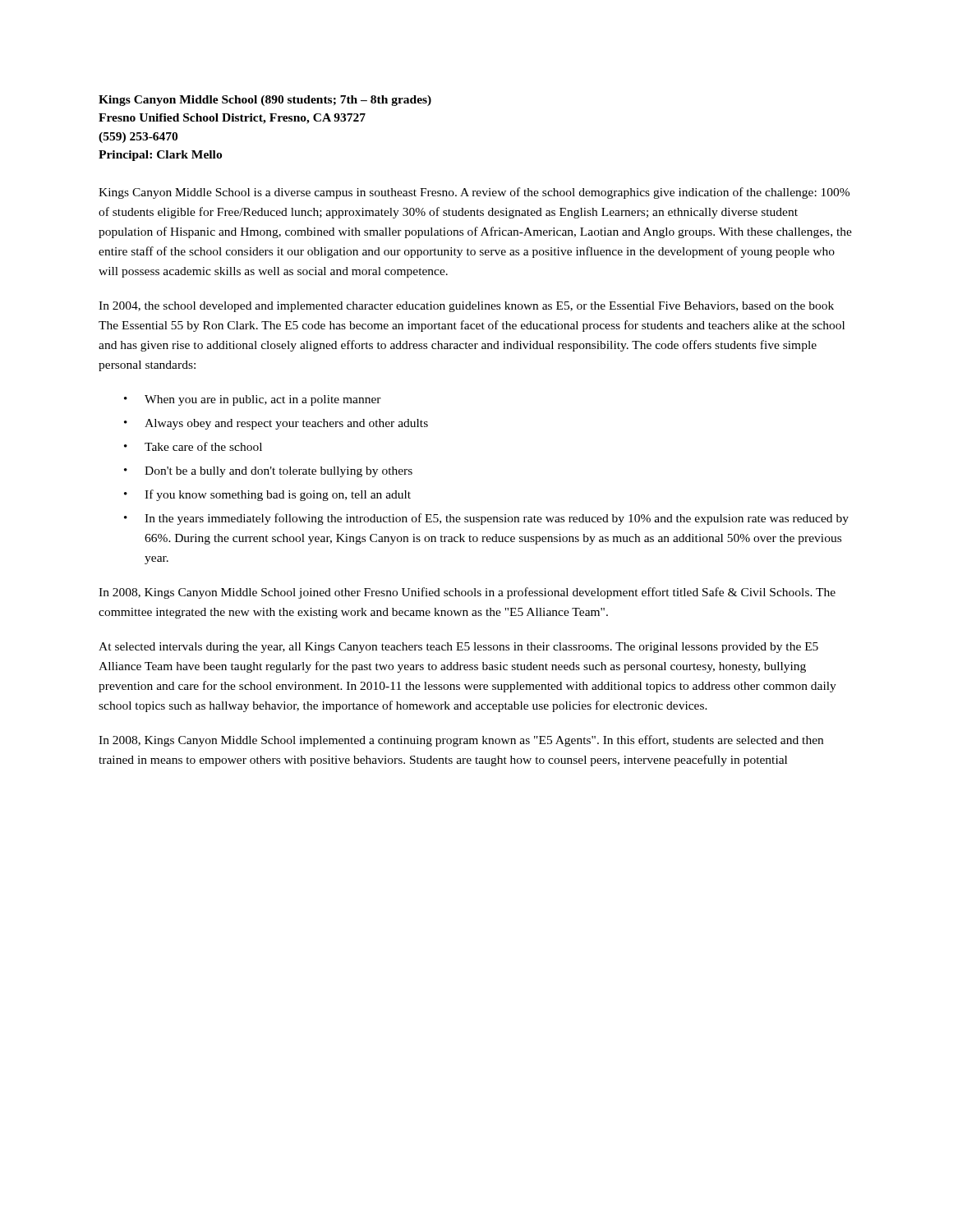Select the text block starting "• Take care of the"
This screenshot has height=1232, width=953.
(x=193, y=446)
